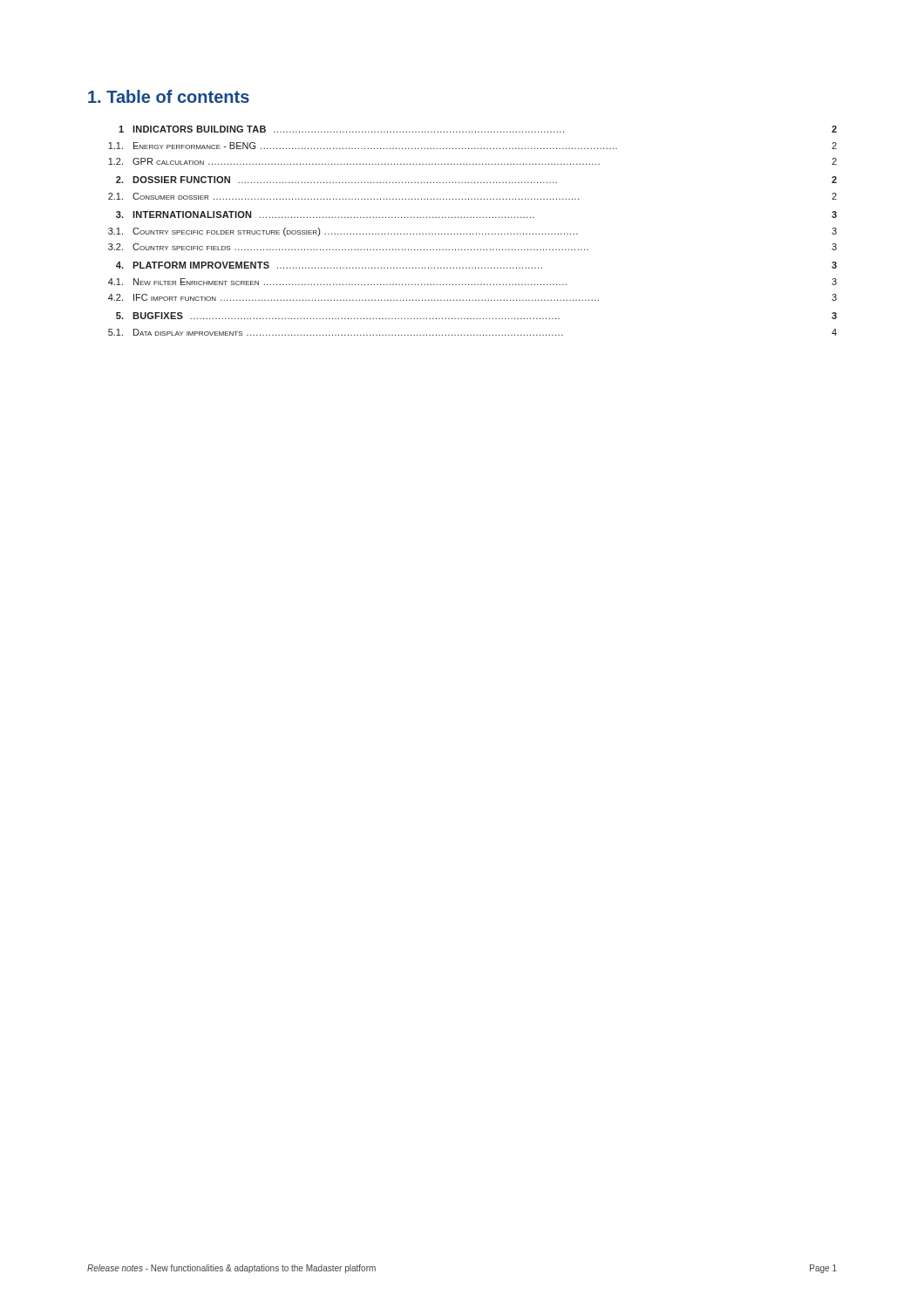Locate the text "3.2. Country specific fields"

click(x=462, y=248)
